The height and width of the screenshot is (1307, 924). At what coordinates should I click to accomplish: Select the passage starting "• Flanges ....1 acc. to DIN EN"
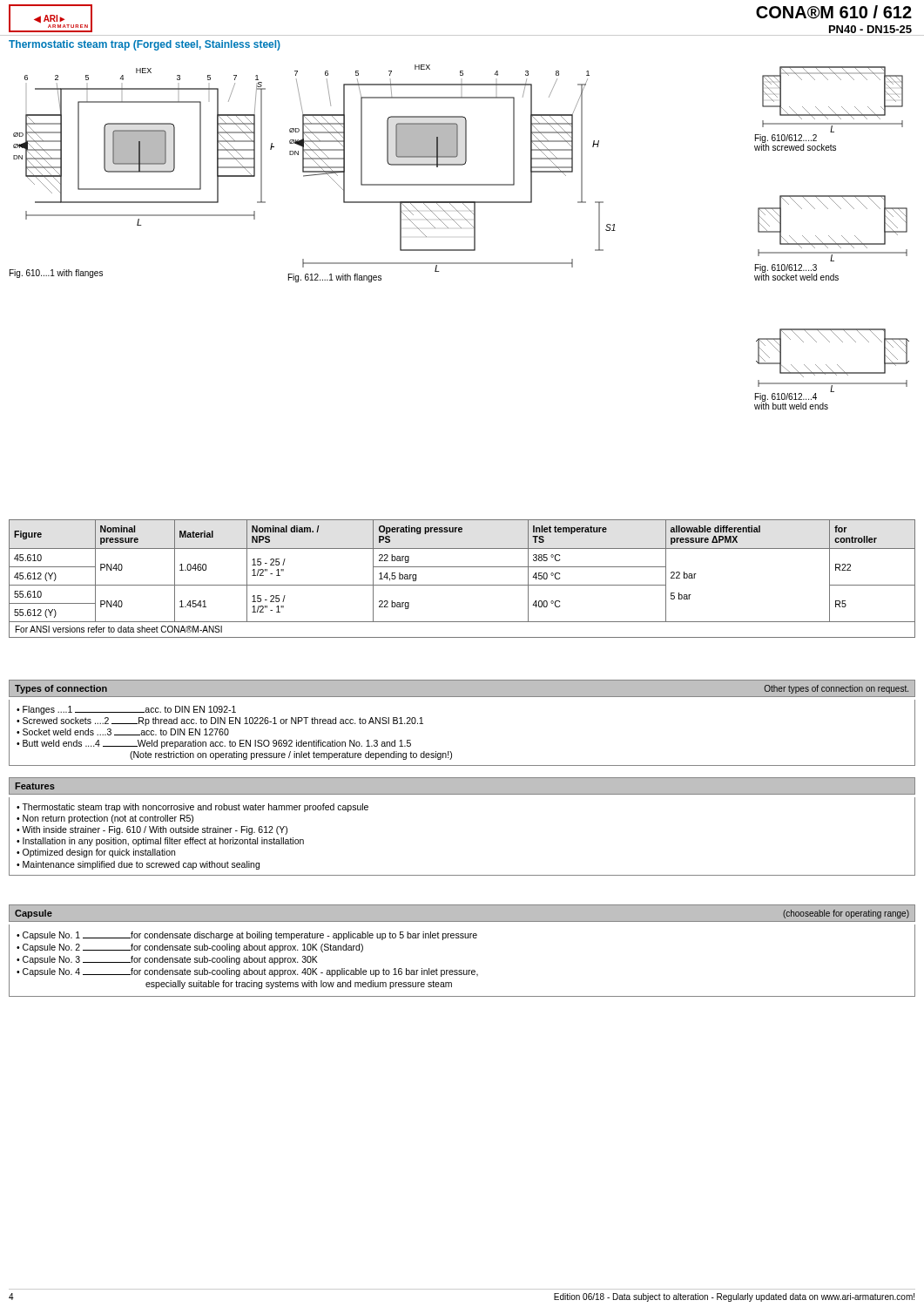[126, 709]
